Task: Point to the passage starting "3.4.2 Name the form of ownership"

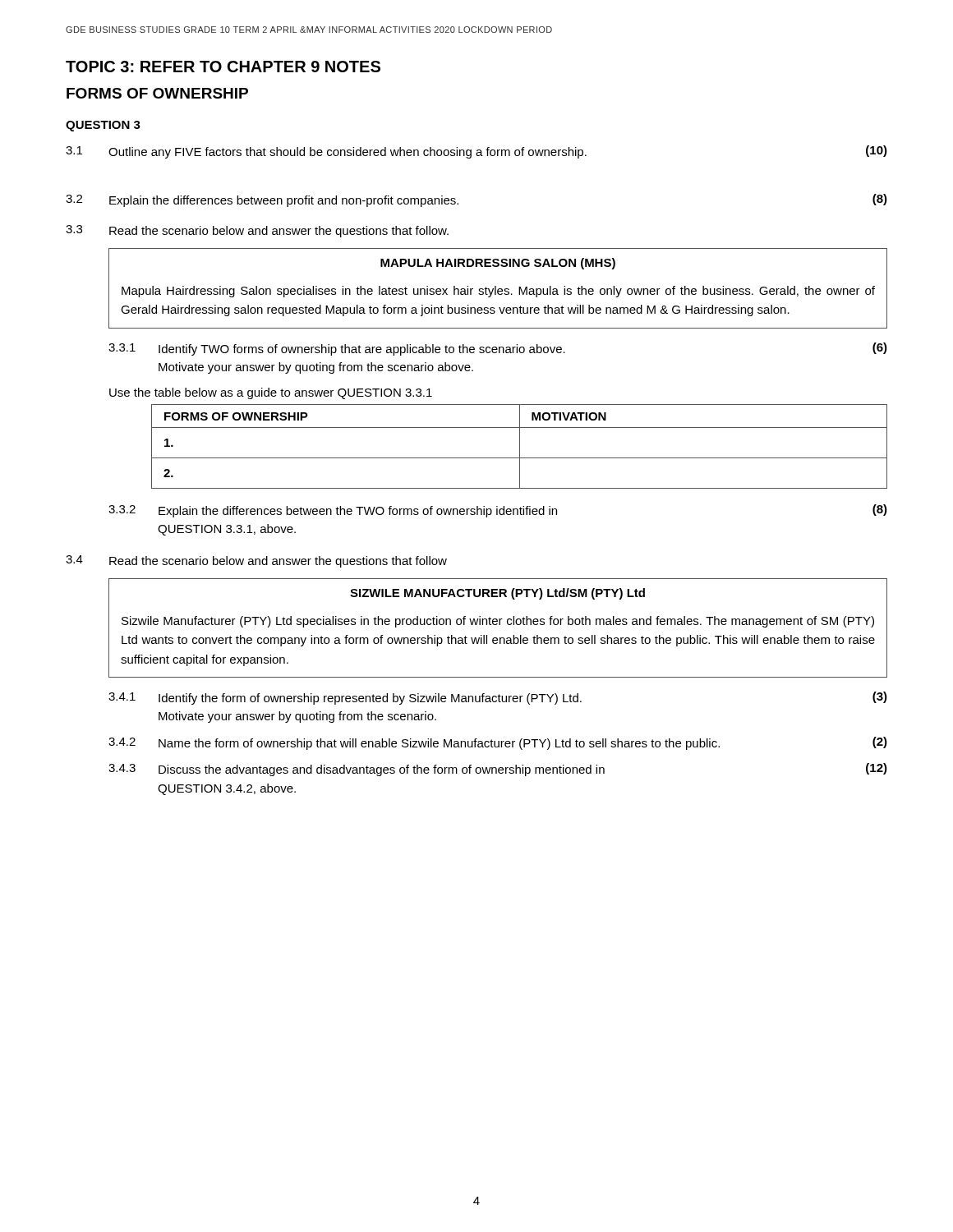Action: (x=498, y=743)
